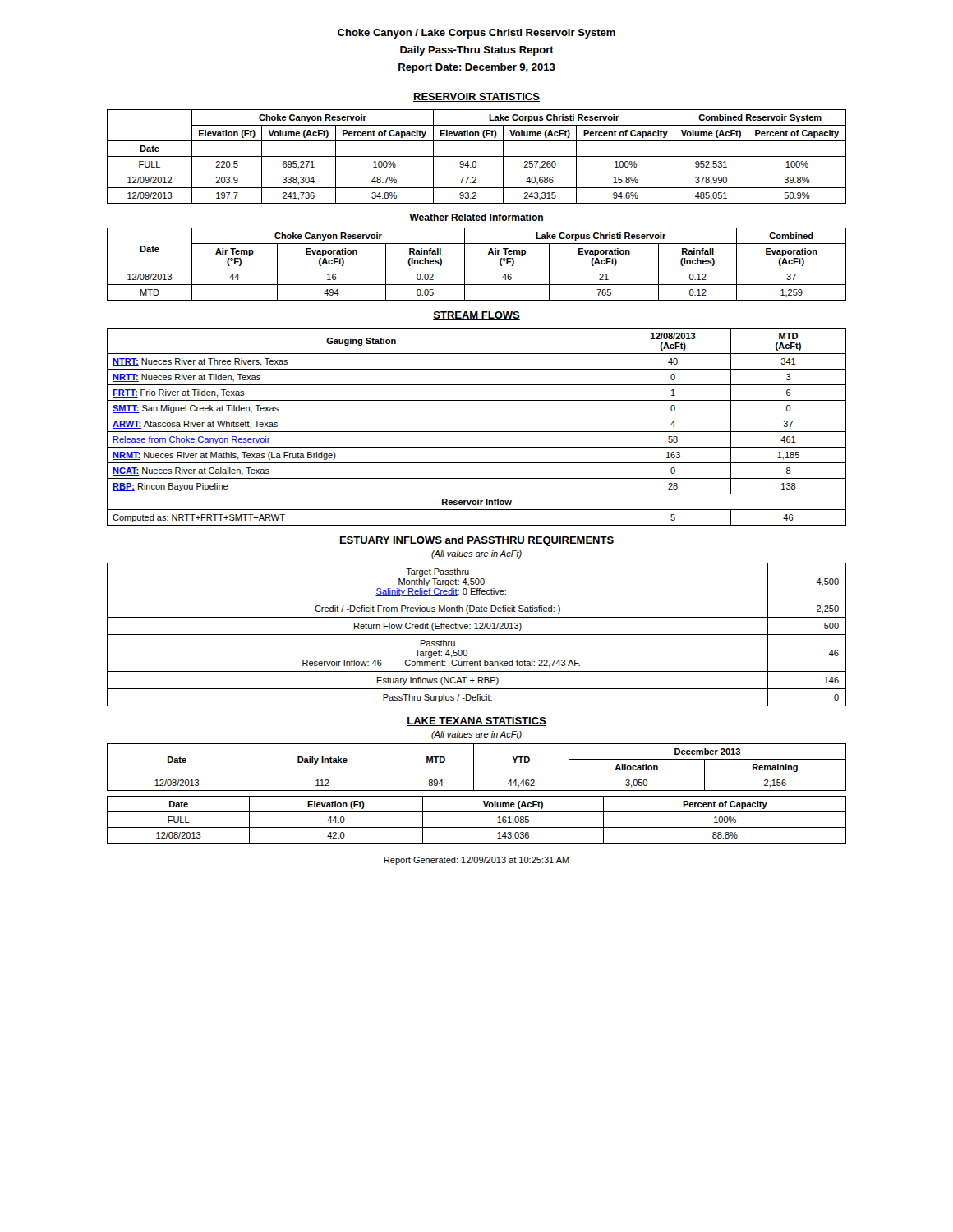
Task: Find the table that mentions "SMTT: San Miguel"
Action: pyautogui.click(x=476, y=427)
